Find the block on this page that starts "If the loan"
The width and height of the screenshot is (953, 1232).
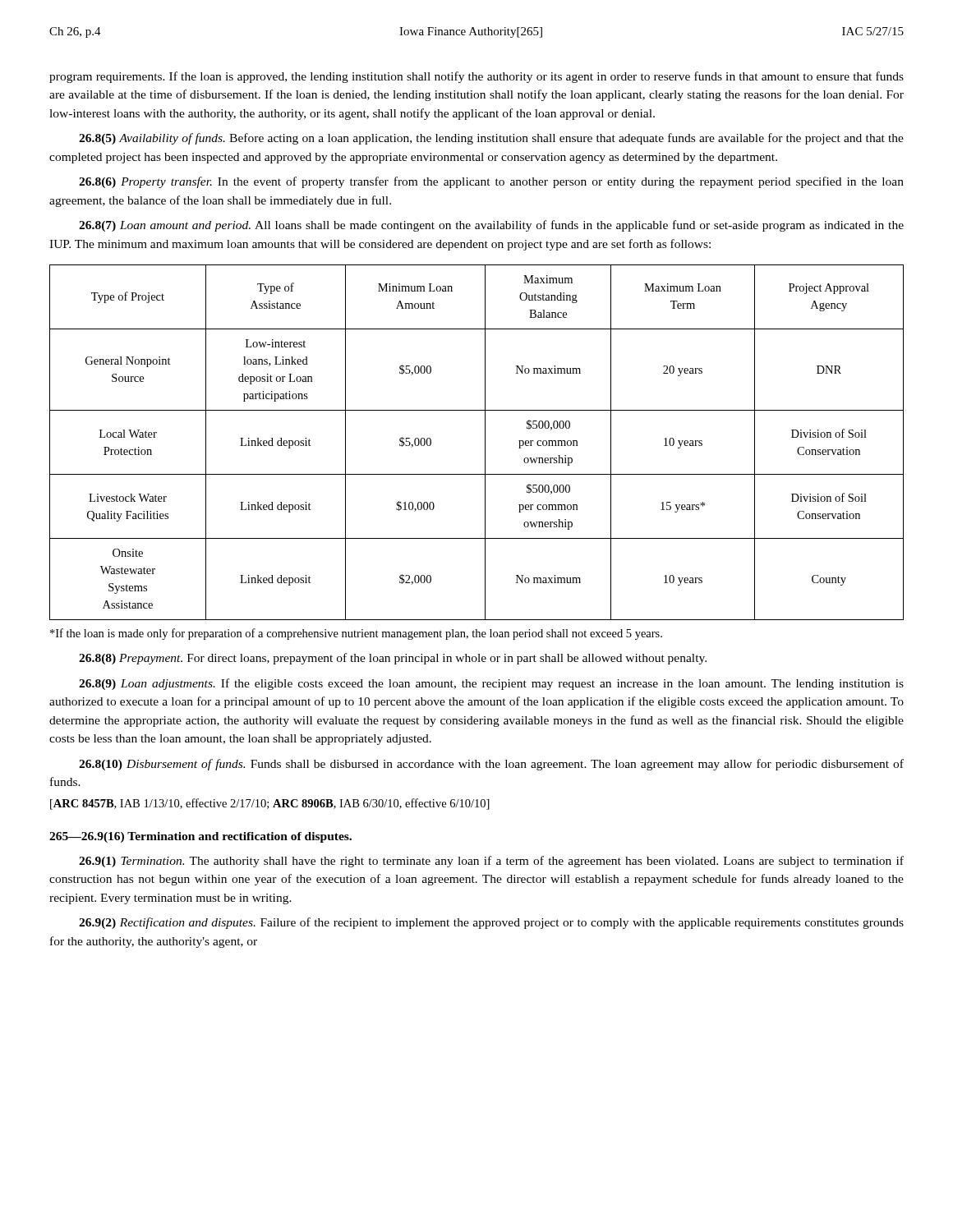tap(476, 634)
